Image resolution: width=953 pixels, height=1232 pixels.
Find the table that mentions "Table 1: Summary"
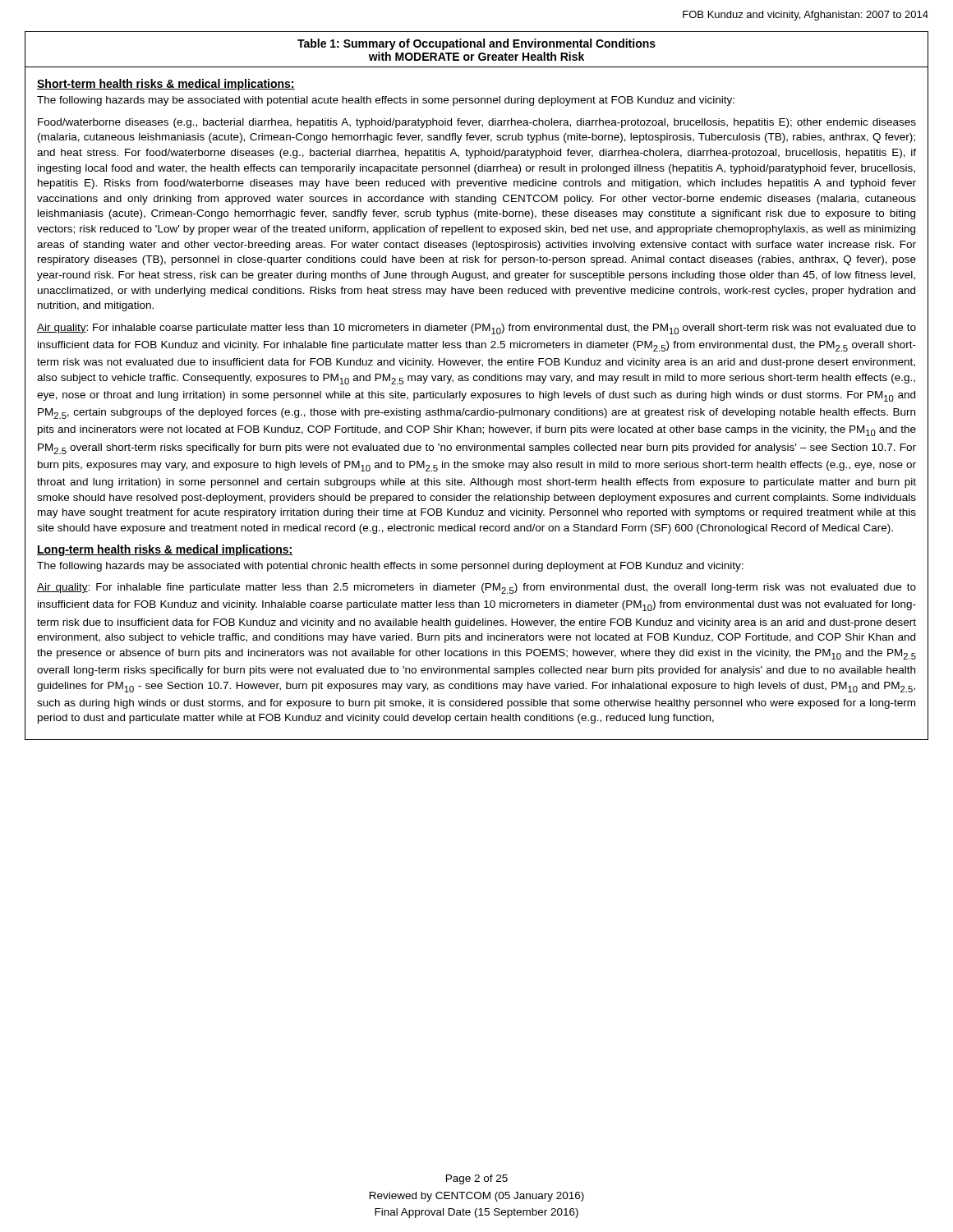tap(476, 386)
